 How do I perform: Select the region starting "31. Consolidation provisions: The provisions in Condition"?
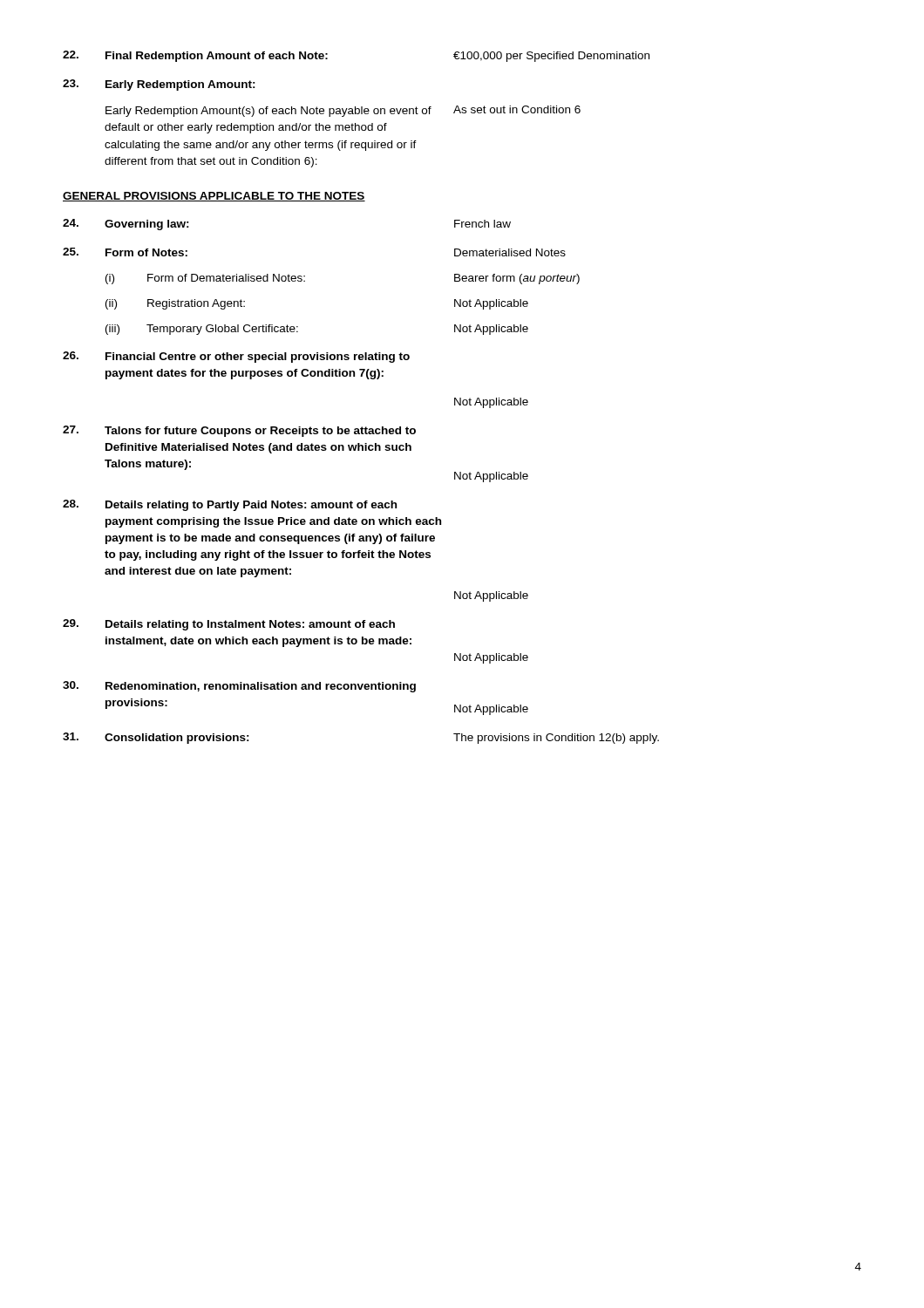click(462, 738)
